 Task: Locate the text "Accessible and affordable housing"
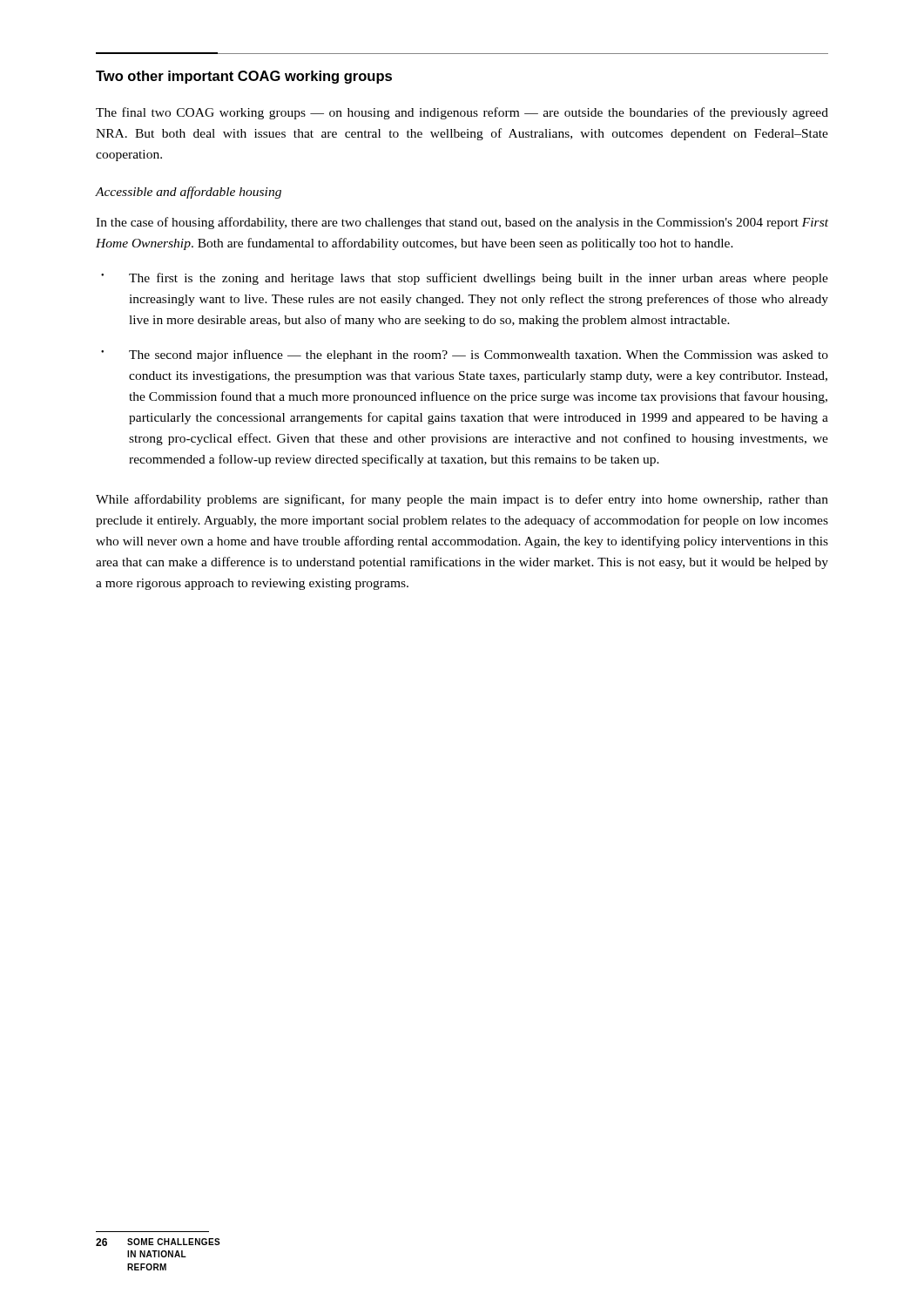pos(189,191)
